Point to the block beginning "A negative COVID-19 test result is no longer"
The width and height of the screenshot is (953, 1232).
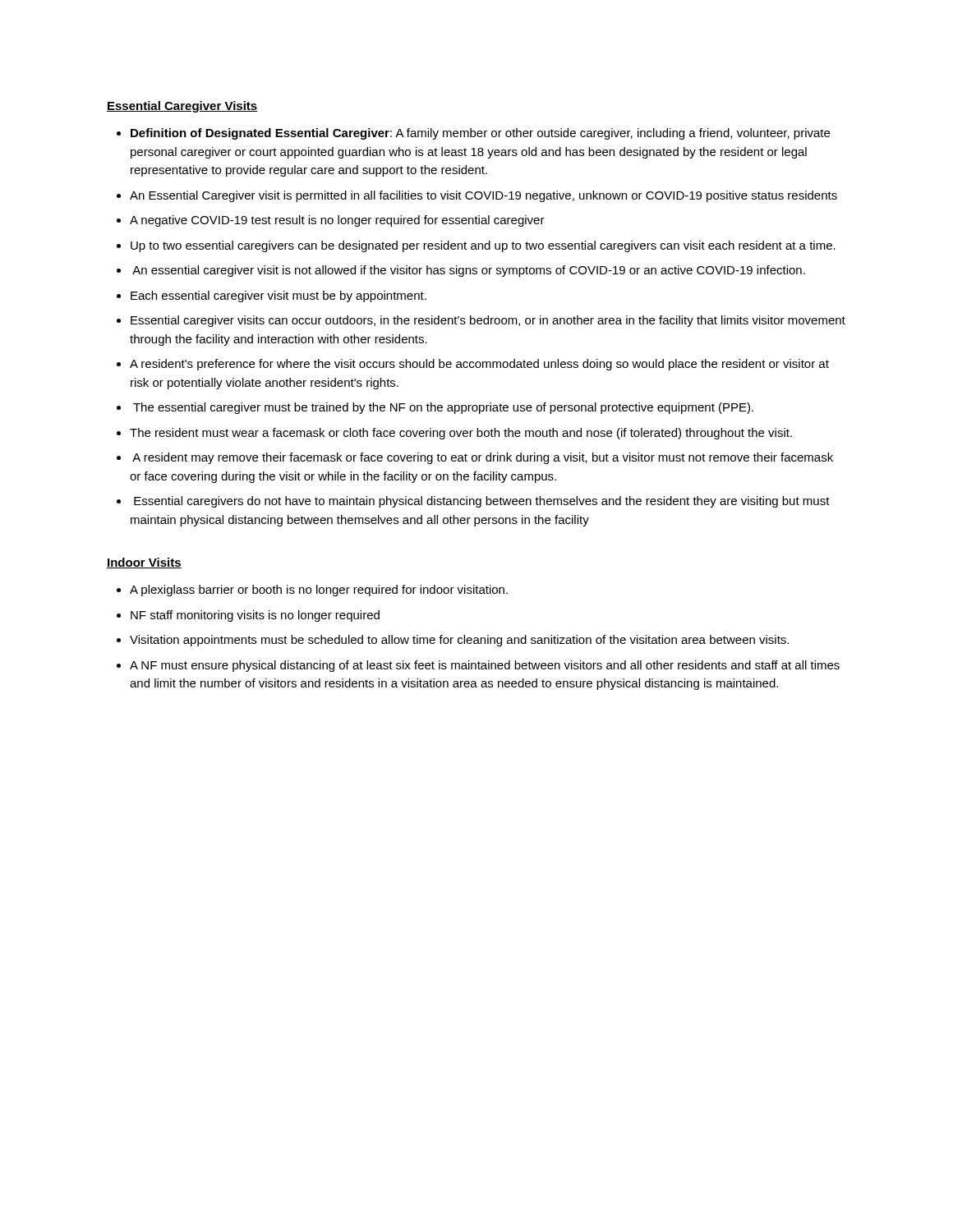point(337,220)
